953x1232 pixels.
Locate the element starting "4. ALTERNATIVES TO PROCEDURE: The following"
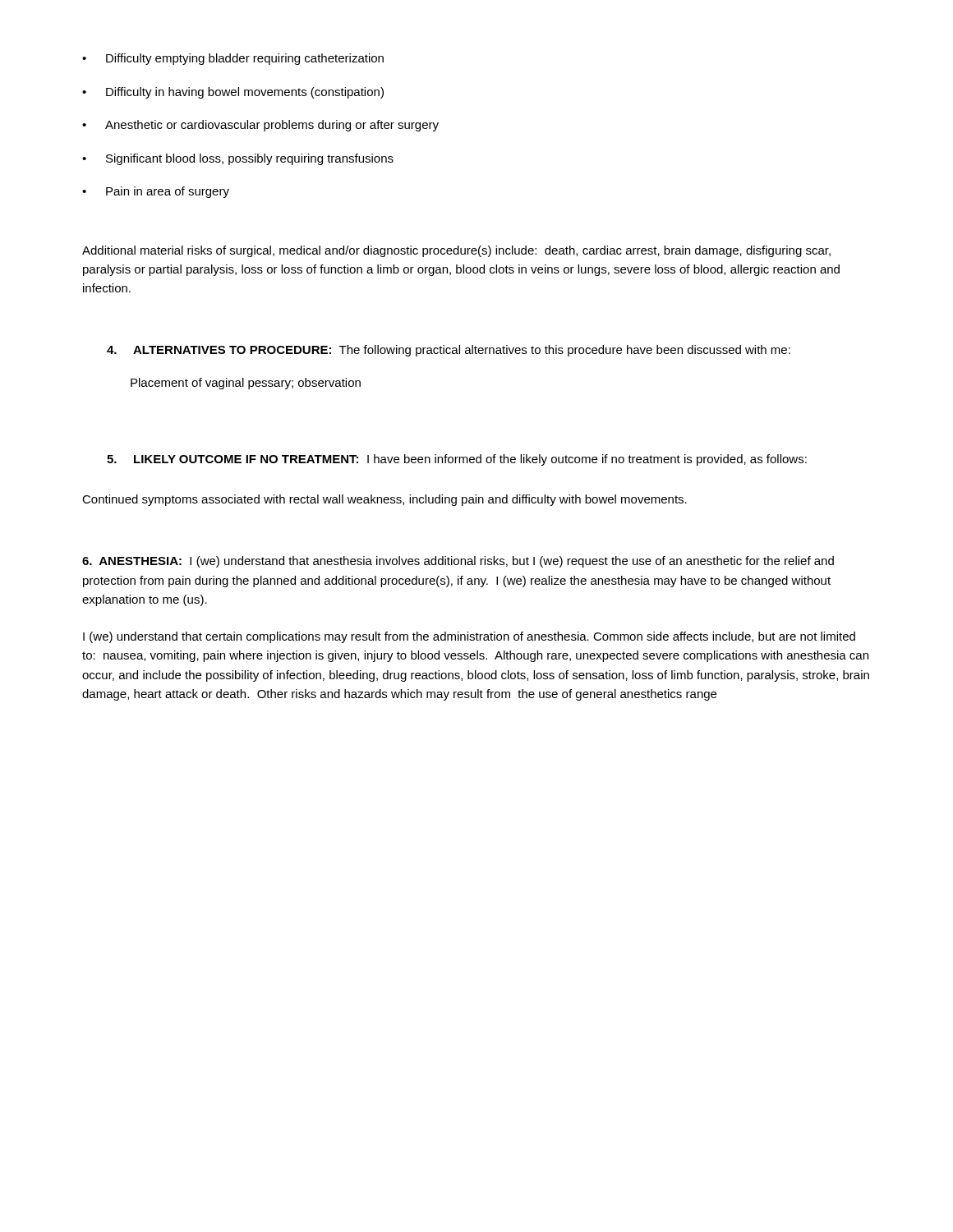coord(449,351)
